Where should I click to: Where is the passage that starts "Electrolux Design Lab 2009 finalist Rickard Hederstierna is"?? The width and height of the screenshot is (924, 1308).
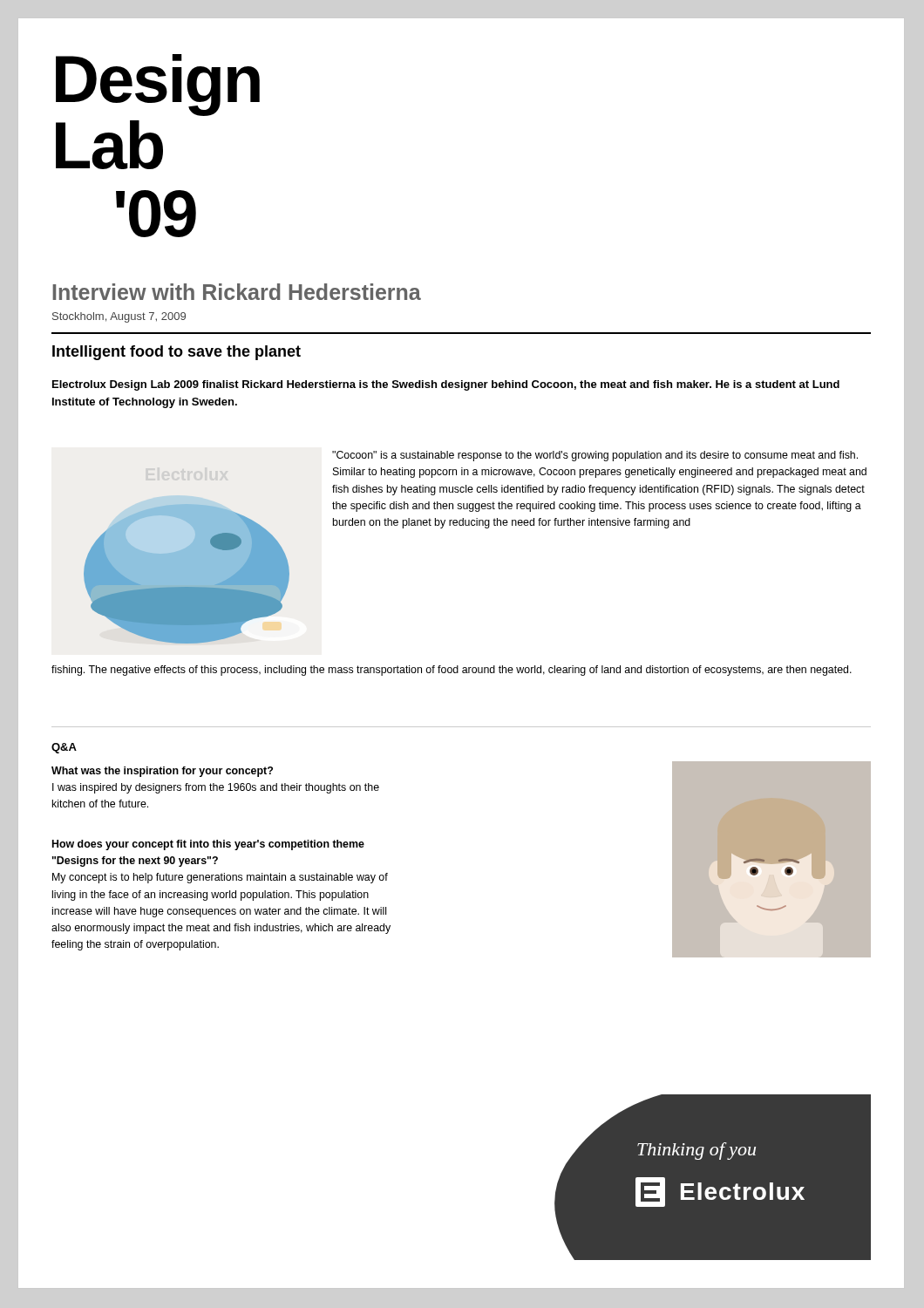(446, 393)
